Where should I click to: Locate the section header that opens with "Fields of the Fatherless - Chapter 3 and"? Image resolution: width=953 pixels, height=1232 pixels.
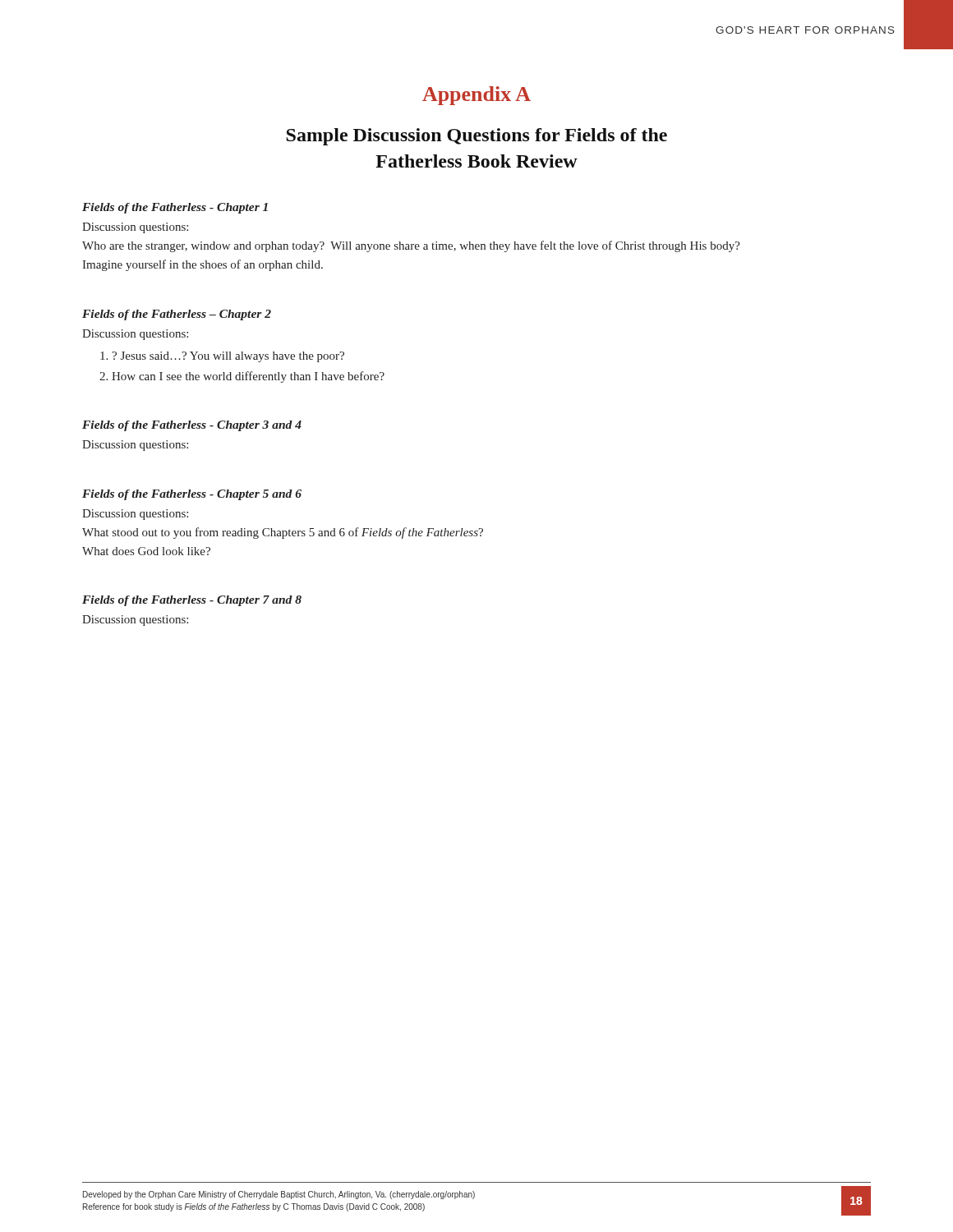pos(192,424)
